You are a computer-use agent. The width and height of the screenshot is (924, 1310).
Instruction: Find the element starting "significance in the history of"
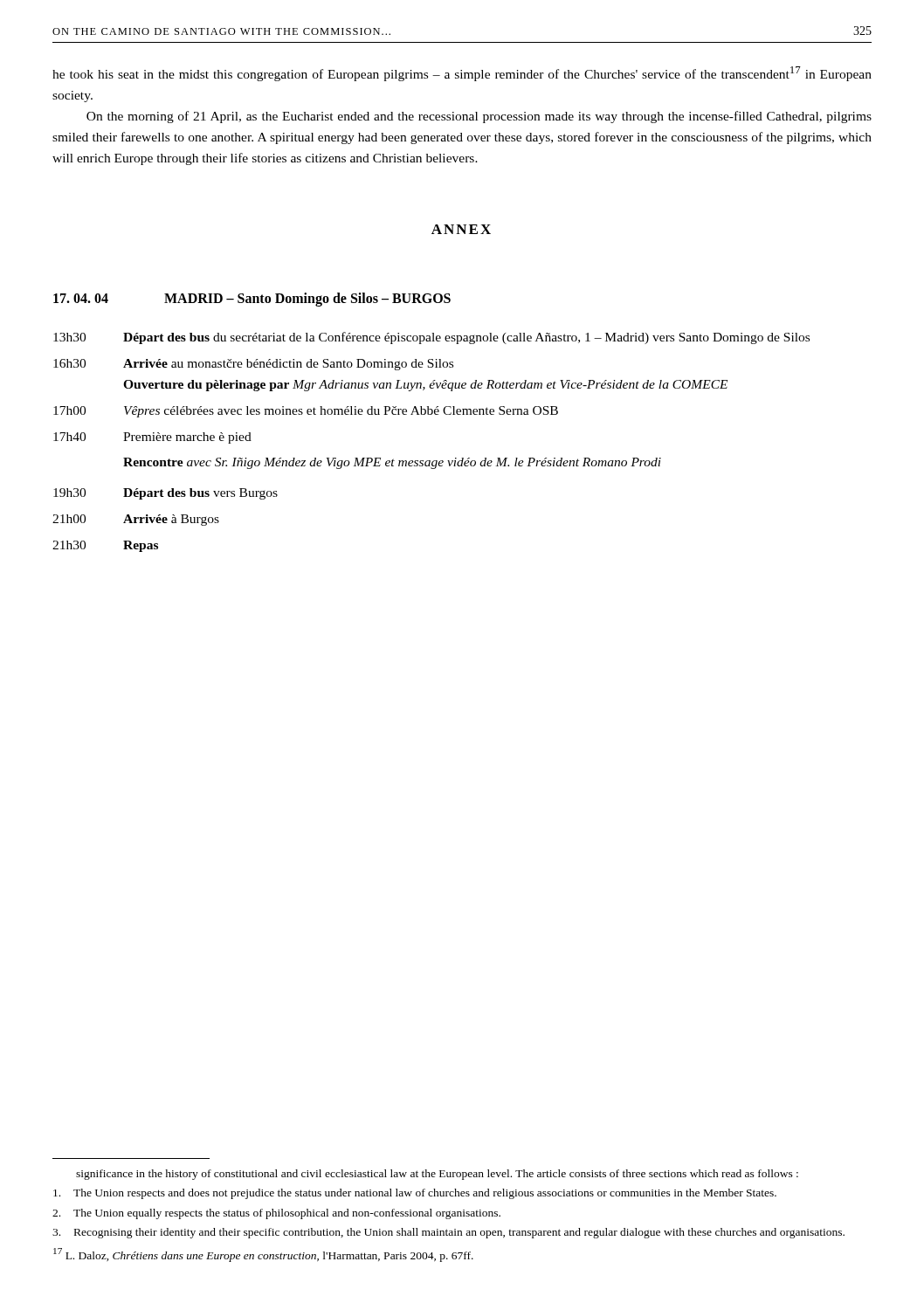[x=437, y=1173]
